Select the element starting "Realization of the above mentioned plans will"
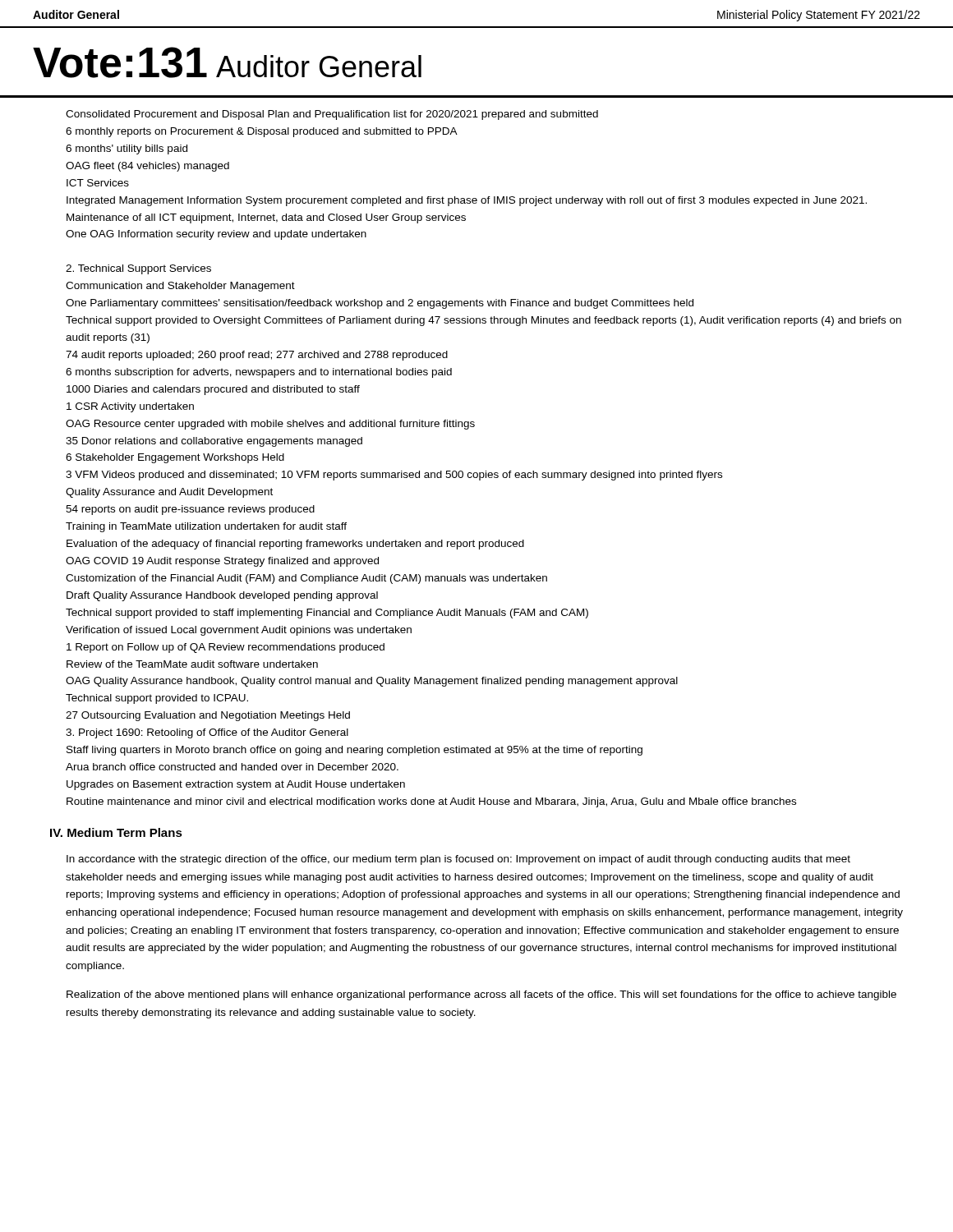 point(485,1003)
